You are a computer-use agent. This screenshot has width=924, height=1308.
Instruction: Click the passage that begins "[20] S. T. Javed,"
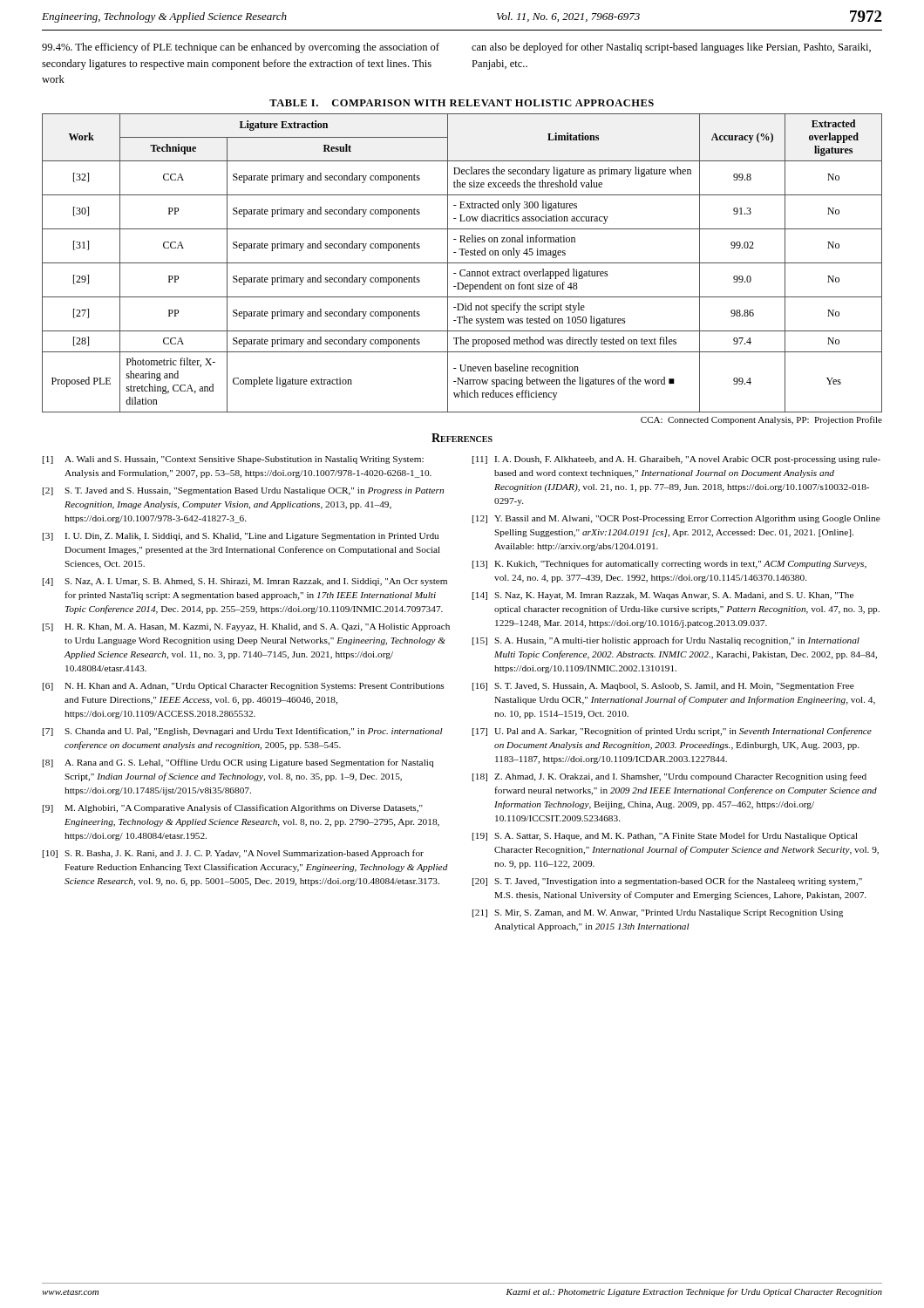(x=677, y=888)
